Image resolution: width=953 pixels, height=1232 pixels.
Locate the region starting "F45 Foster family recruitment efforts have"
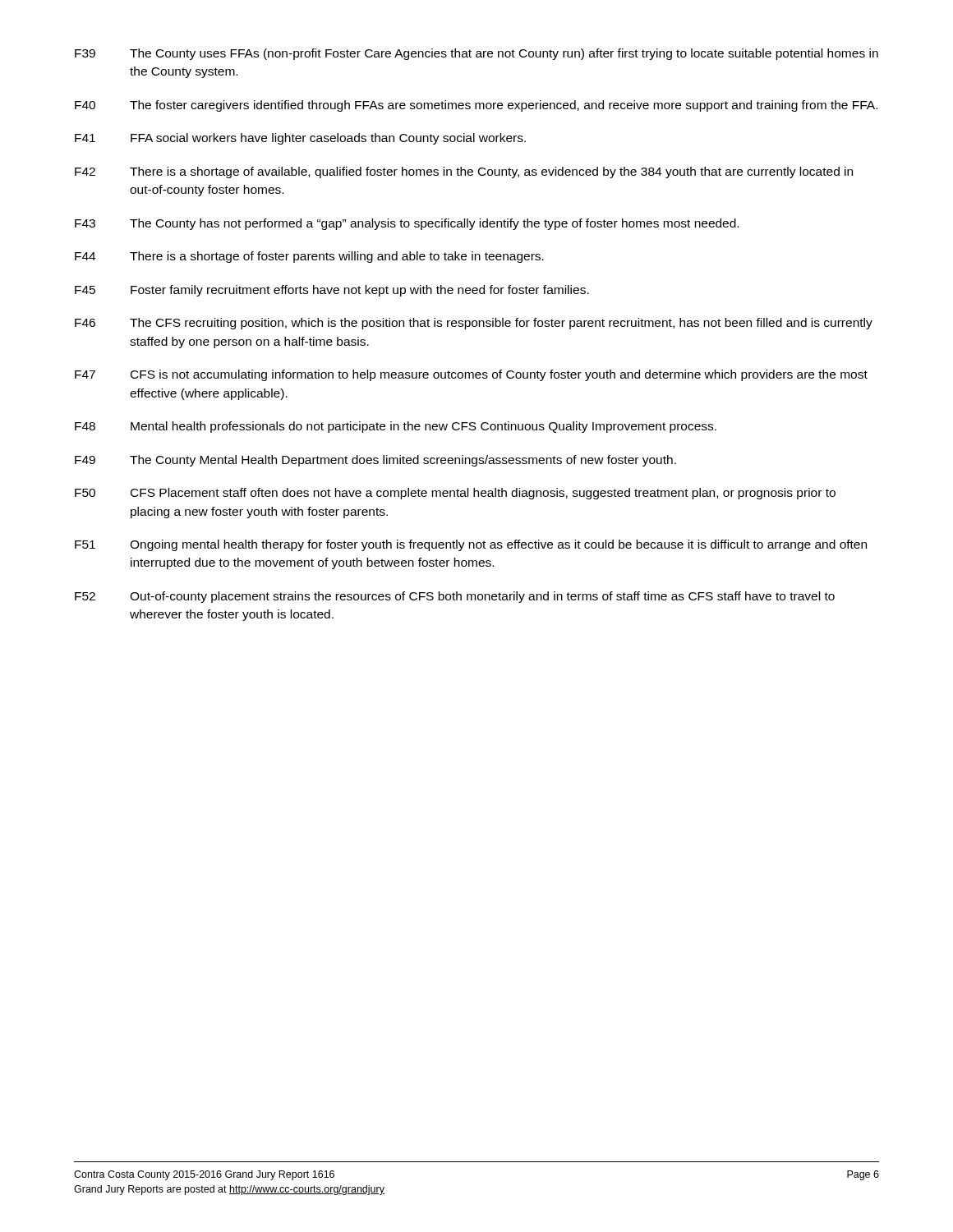click(x=476, y=290)
